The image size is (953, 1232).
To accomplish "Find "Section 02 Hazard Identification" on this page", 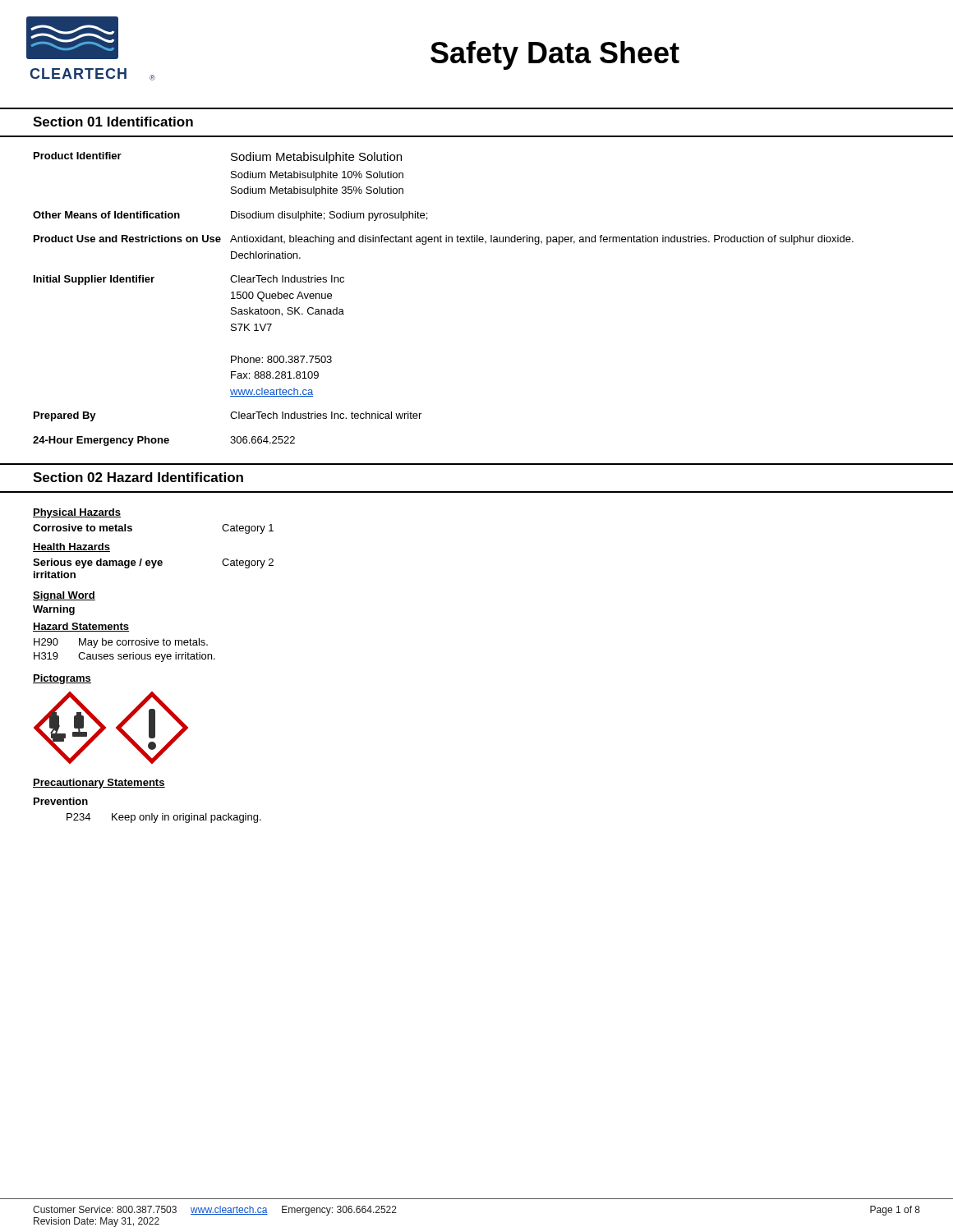I will click(x=138, y=478).
